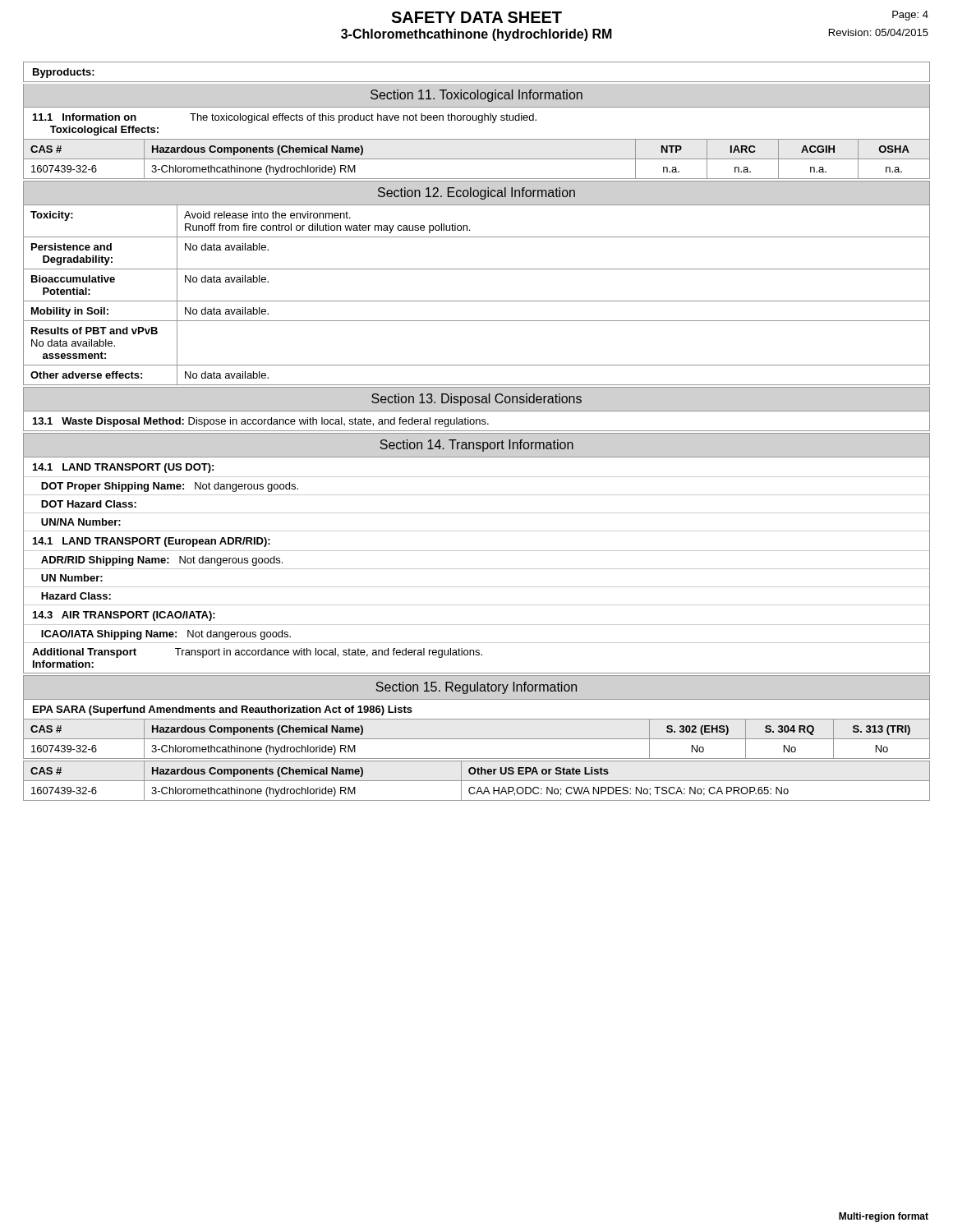Locate the text block starting "ICAO/IATA Shipping Name: Not dangerous goods."
953x1232 pixels.
[x=162, y=634]
